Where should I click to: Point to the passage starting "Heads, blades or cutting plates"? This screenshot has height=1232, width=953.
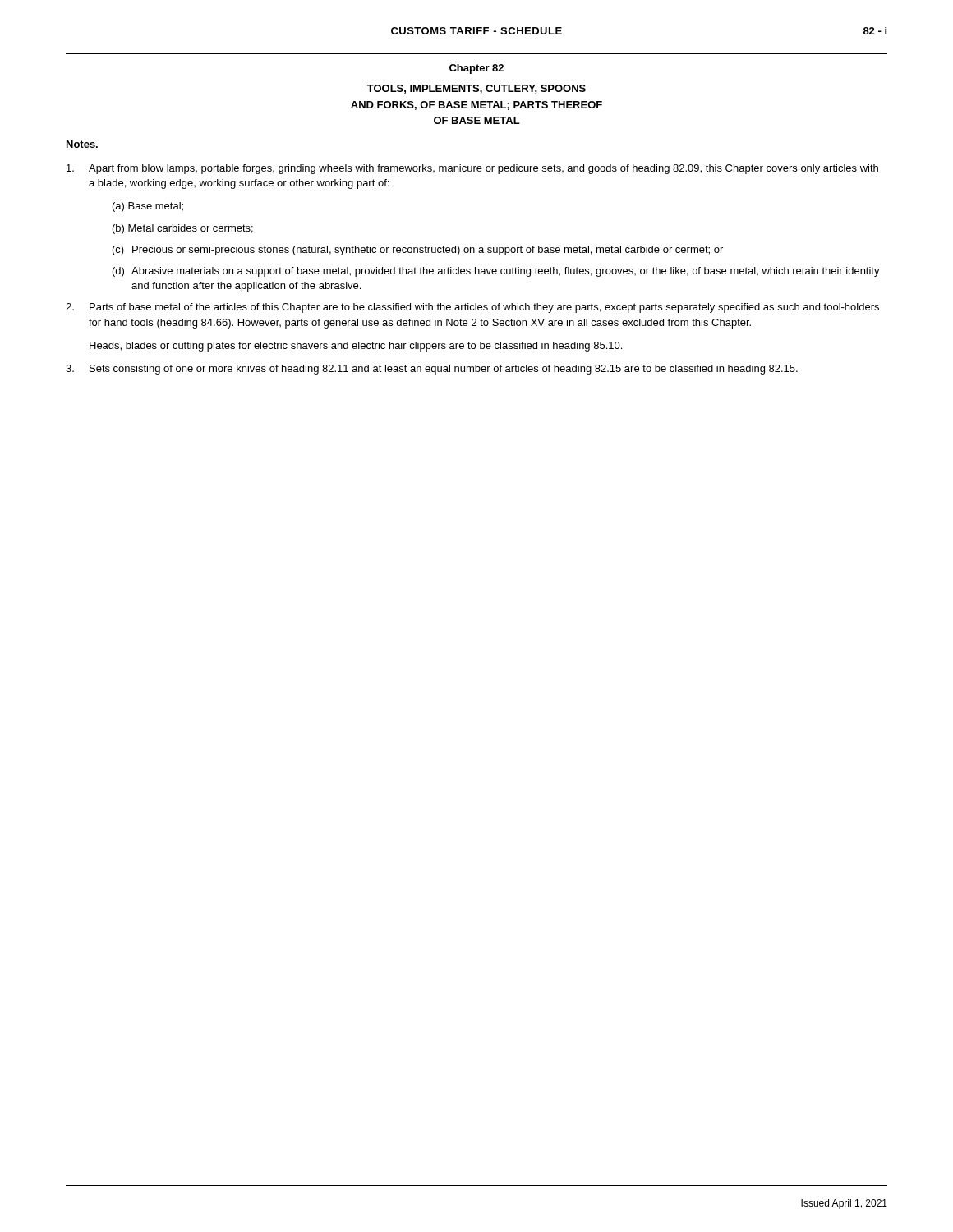tap(356, 345)
